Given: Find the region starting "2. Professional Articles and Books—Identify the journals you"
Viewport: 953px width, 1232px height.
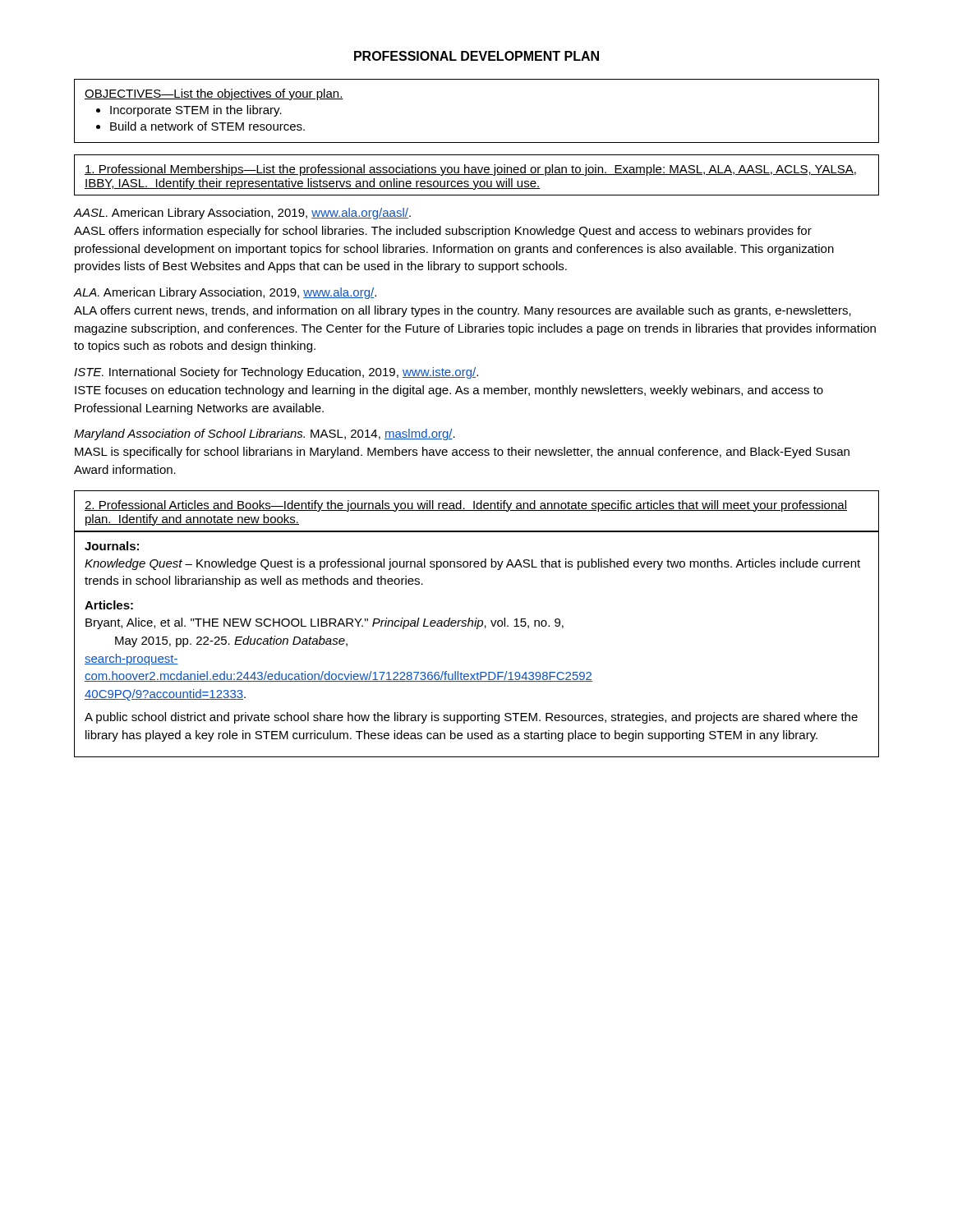Looking at the screenshot, I should (466, 511).
